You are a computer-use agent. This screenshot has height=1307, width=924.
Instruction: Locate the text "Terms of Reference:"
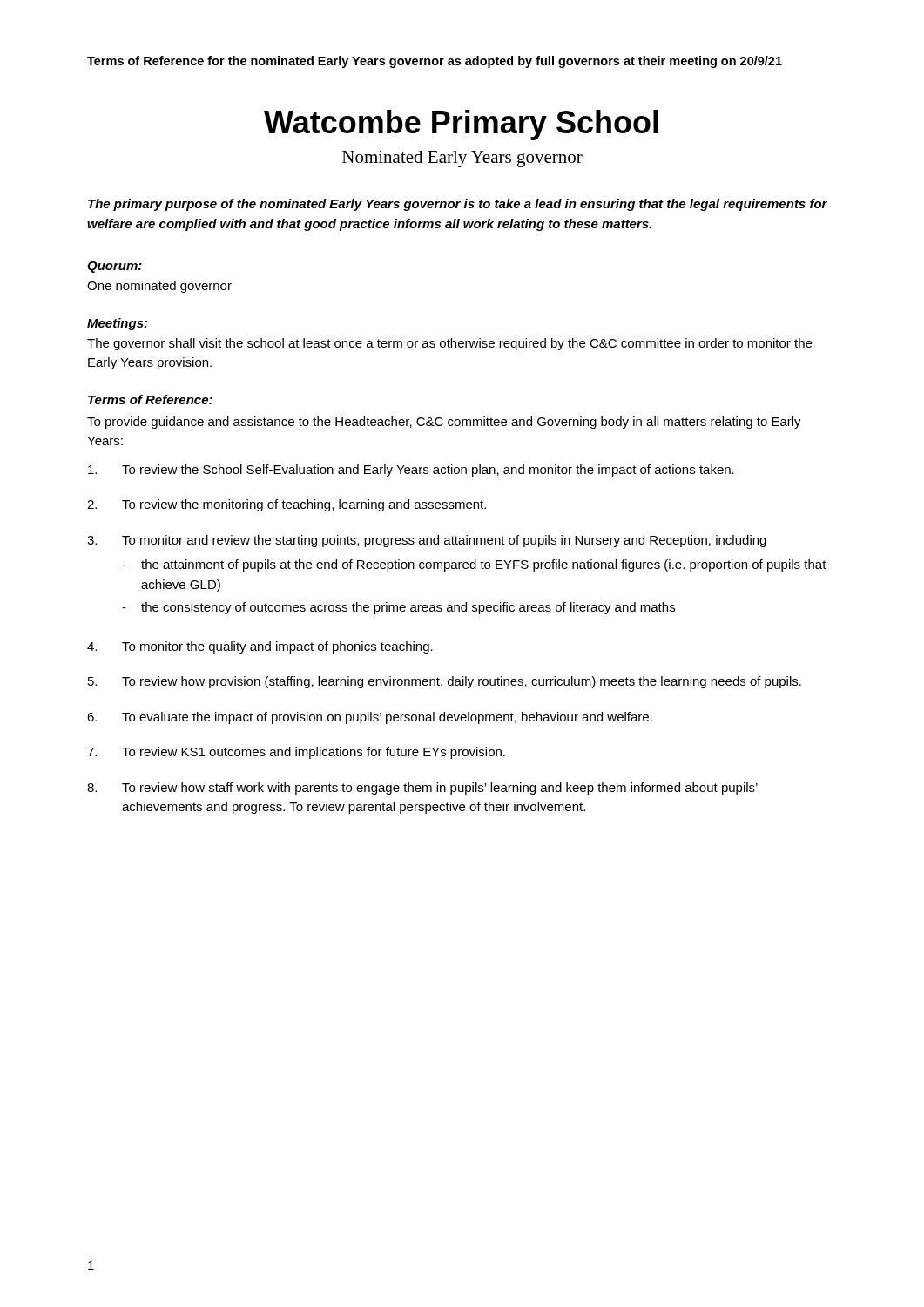[x=150, y=399]
